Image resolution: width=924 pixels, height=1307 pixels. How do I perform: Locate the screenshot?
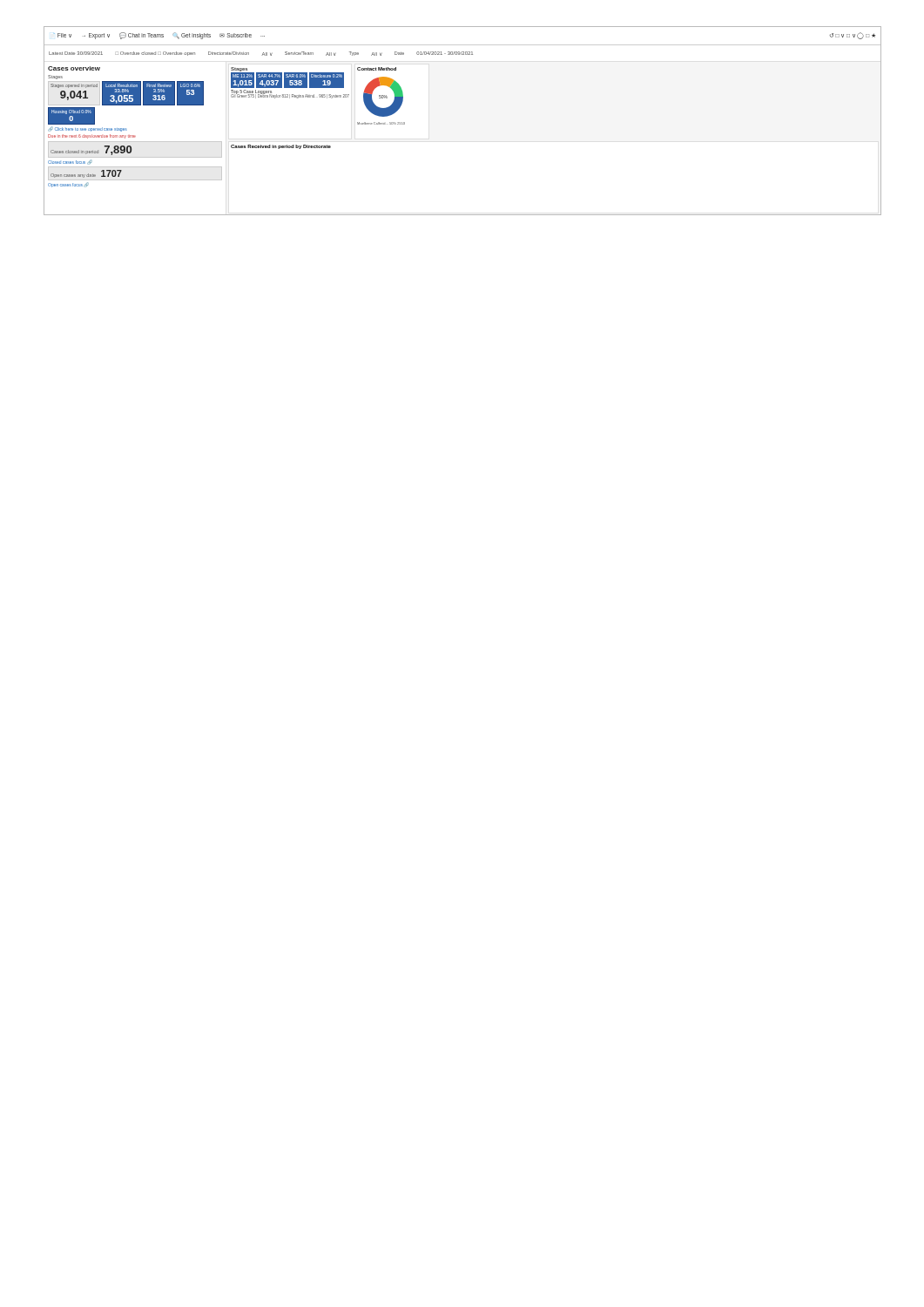(x=462, y=121)
